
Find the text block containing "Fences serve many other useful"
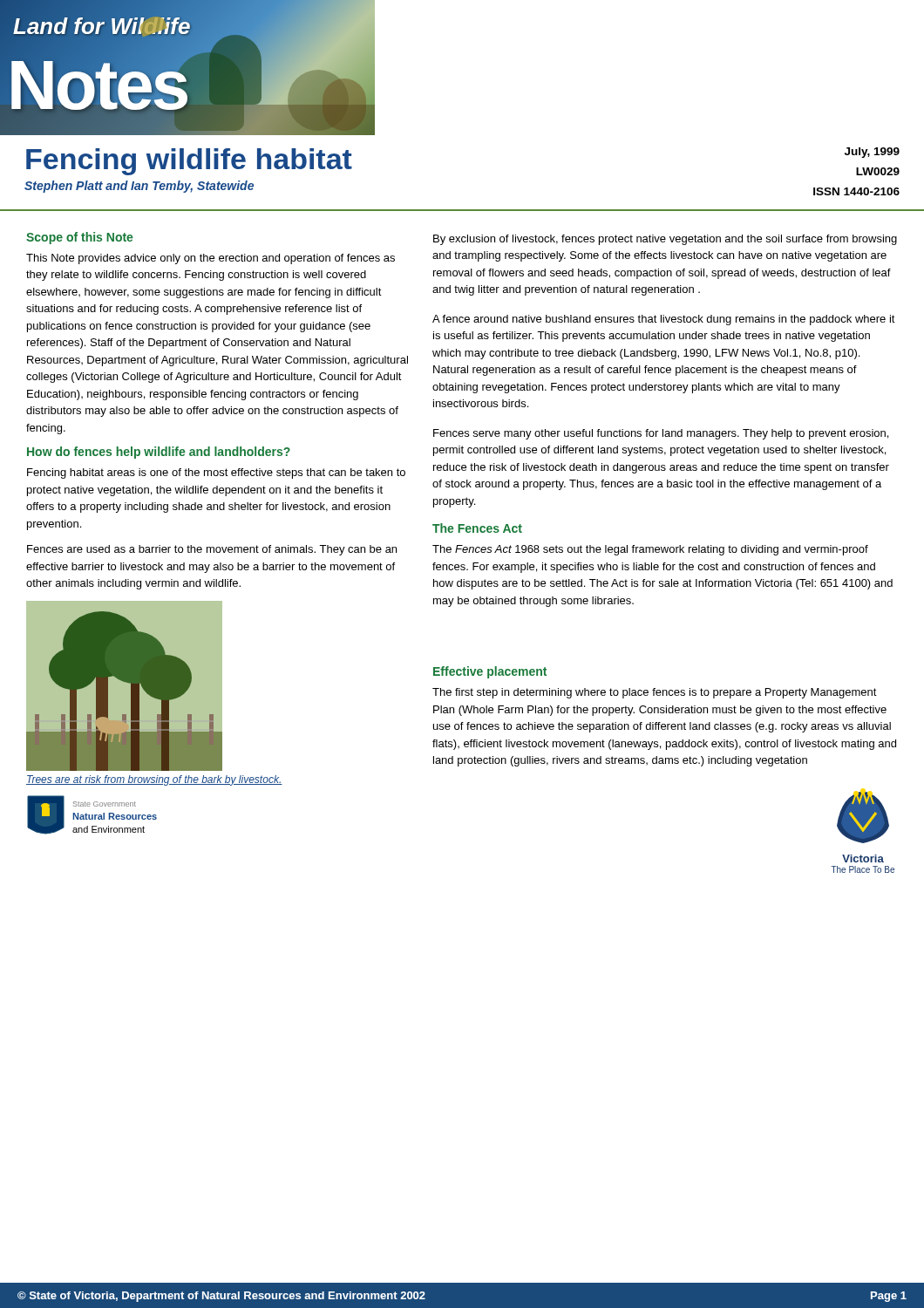661,467
